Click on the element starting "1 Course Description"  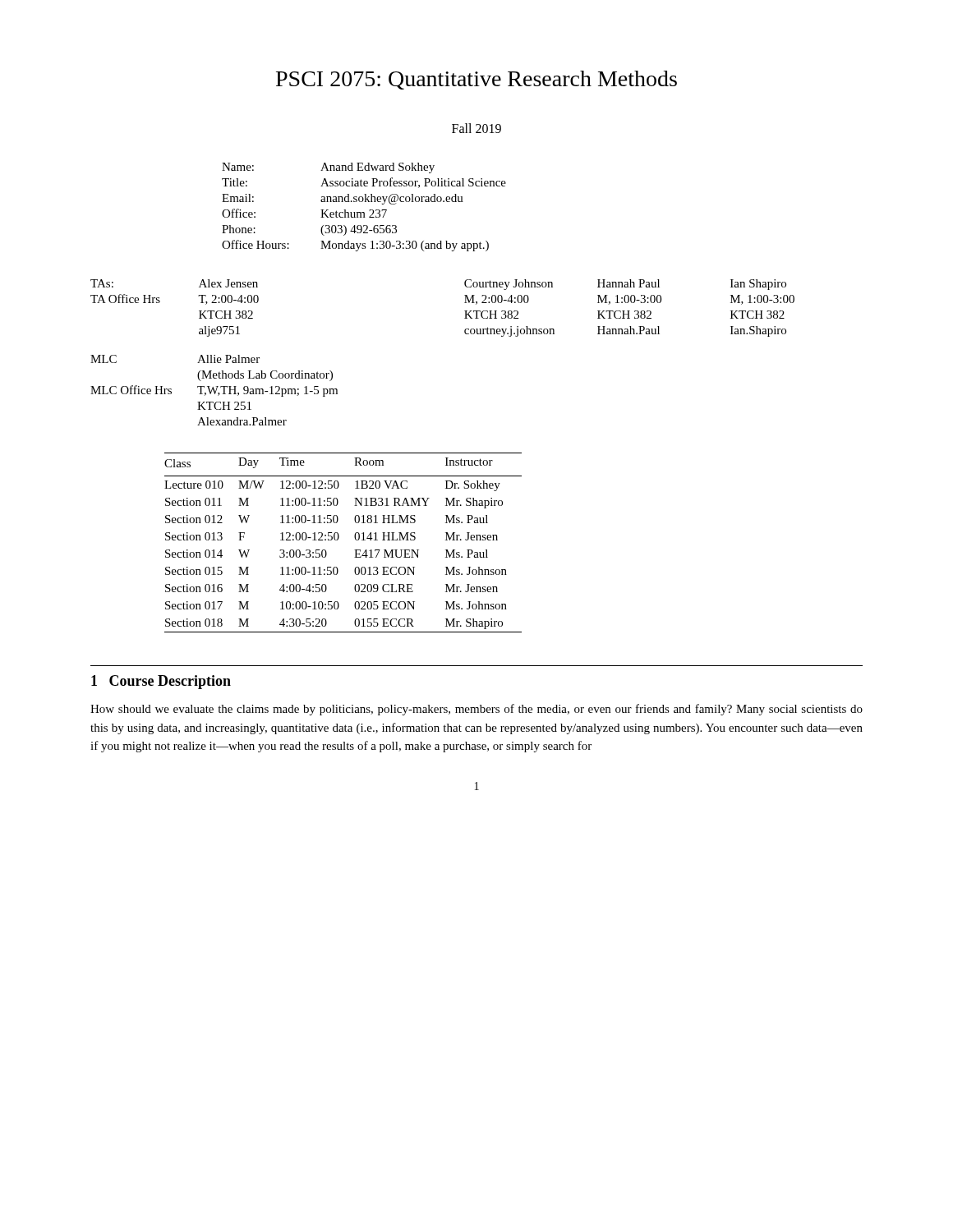pos(476,677)
